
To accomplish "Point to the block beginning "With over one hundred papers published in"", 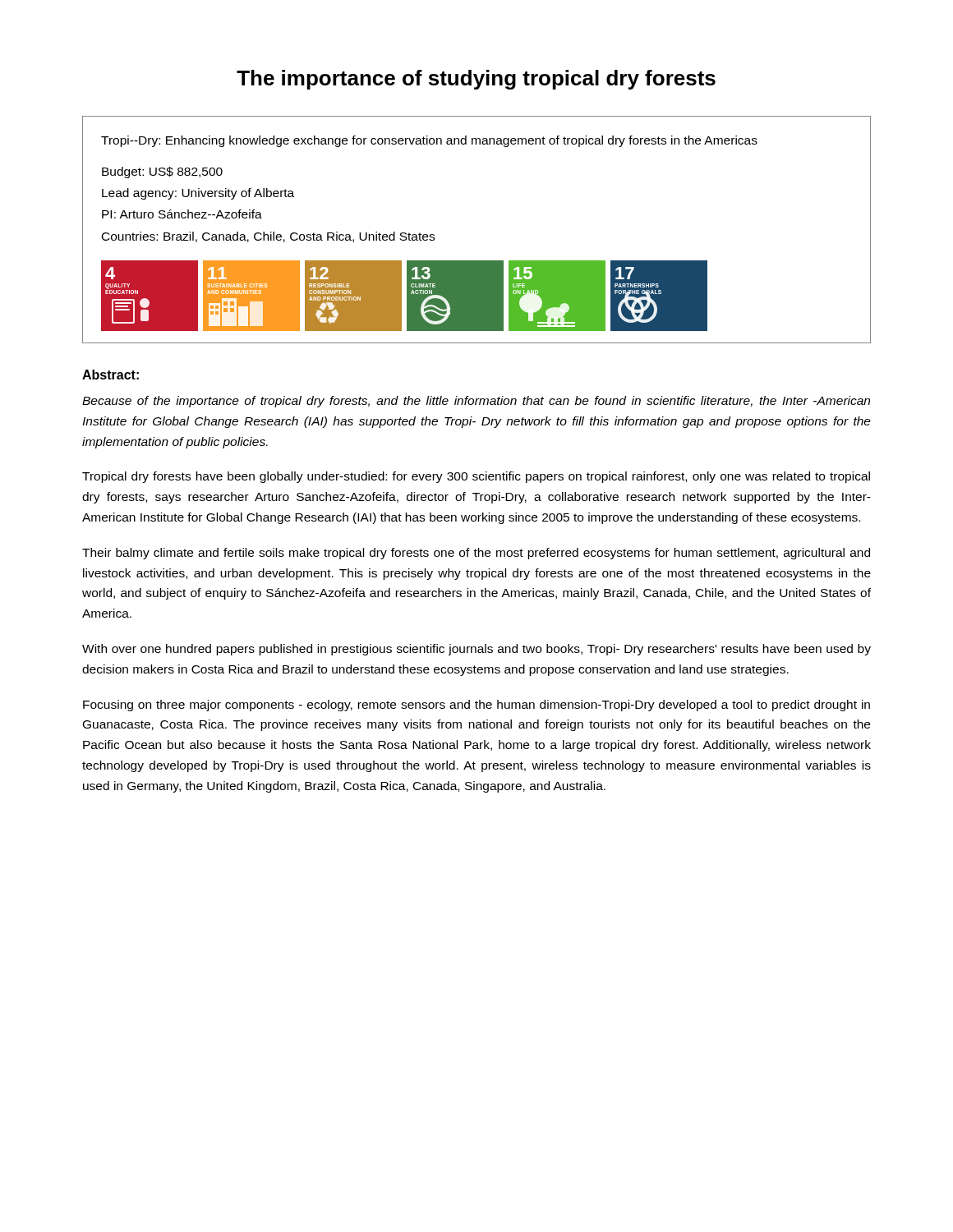I will point(476,659).
